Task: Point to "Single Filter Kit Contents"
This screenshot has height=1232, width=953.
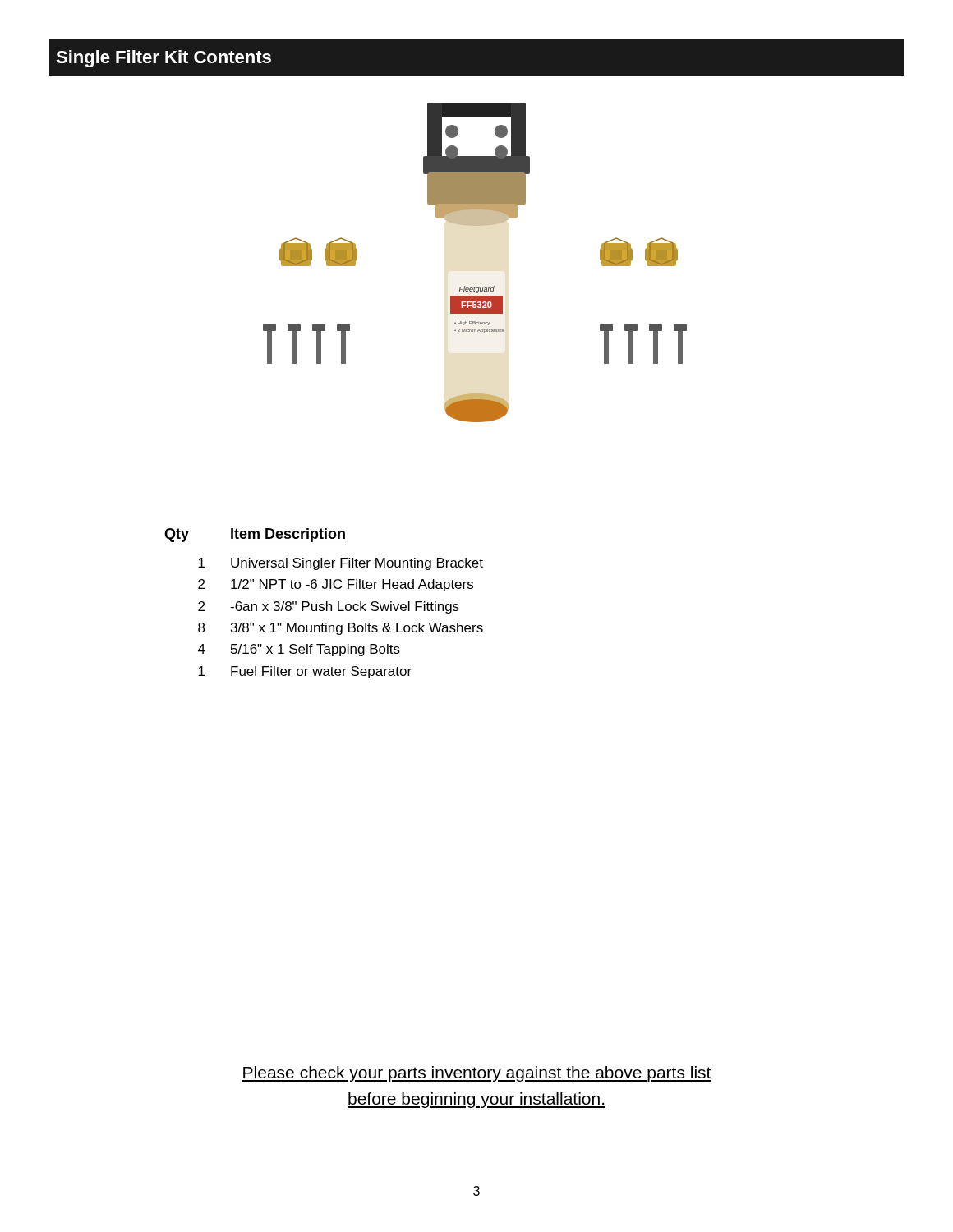Action: pos(164,57)
